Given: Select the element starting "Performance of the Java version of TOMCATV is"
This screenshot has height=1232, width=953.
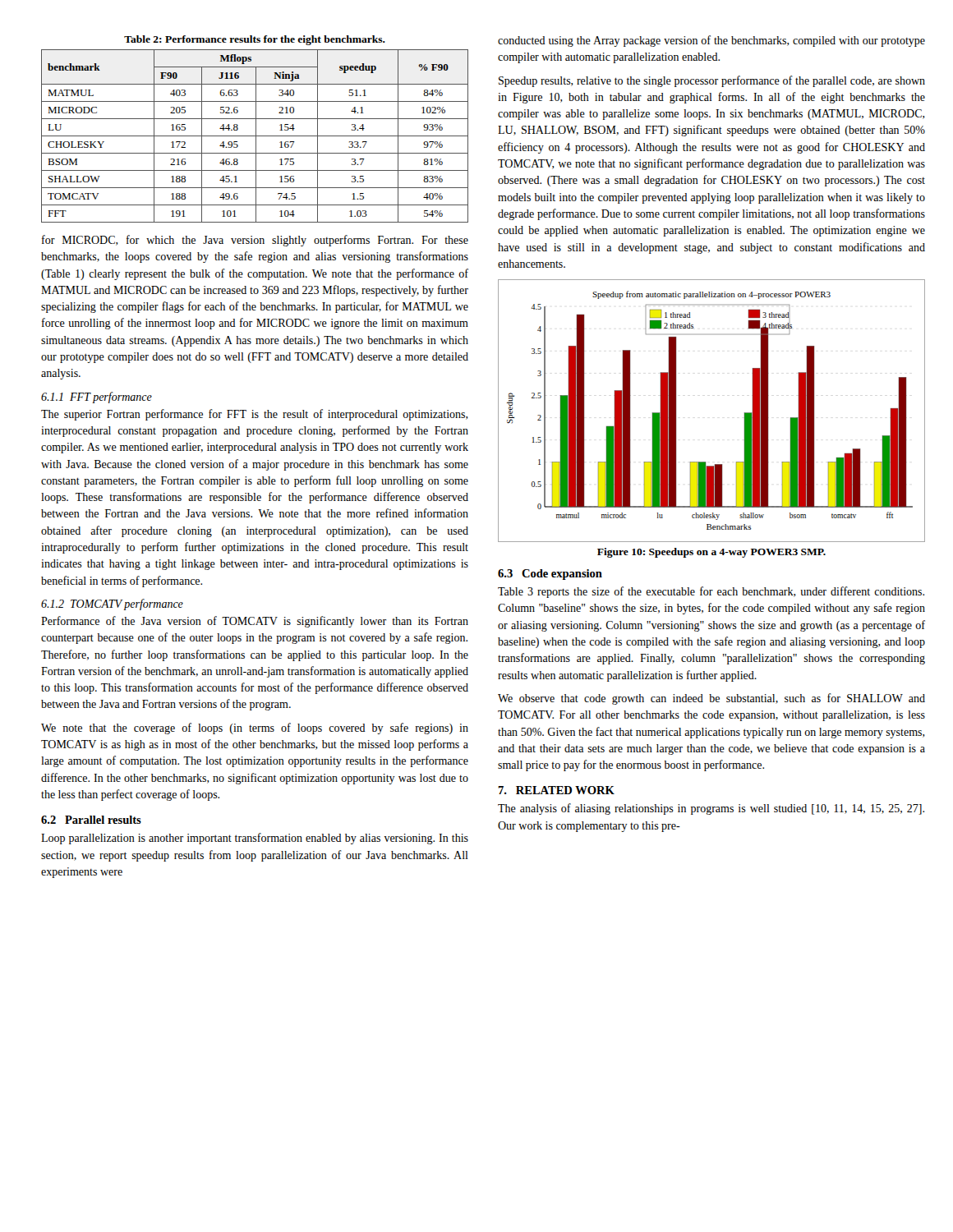Looking at the screenshot, I should click(255, 663).
